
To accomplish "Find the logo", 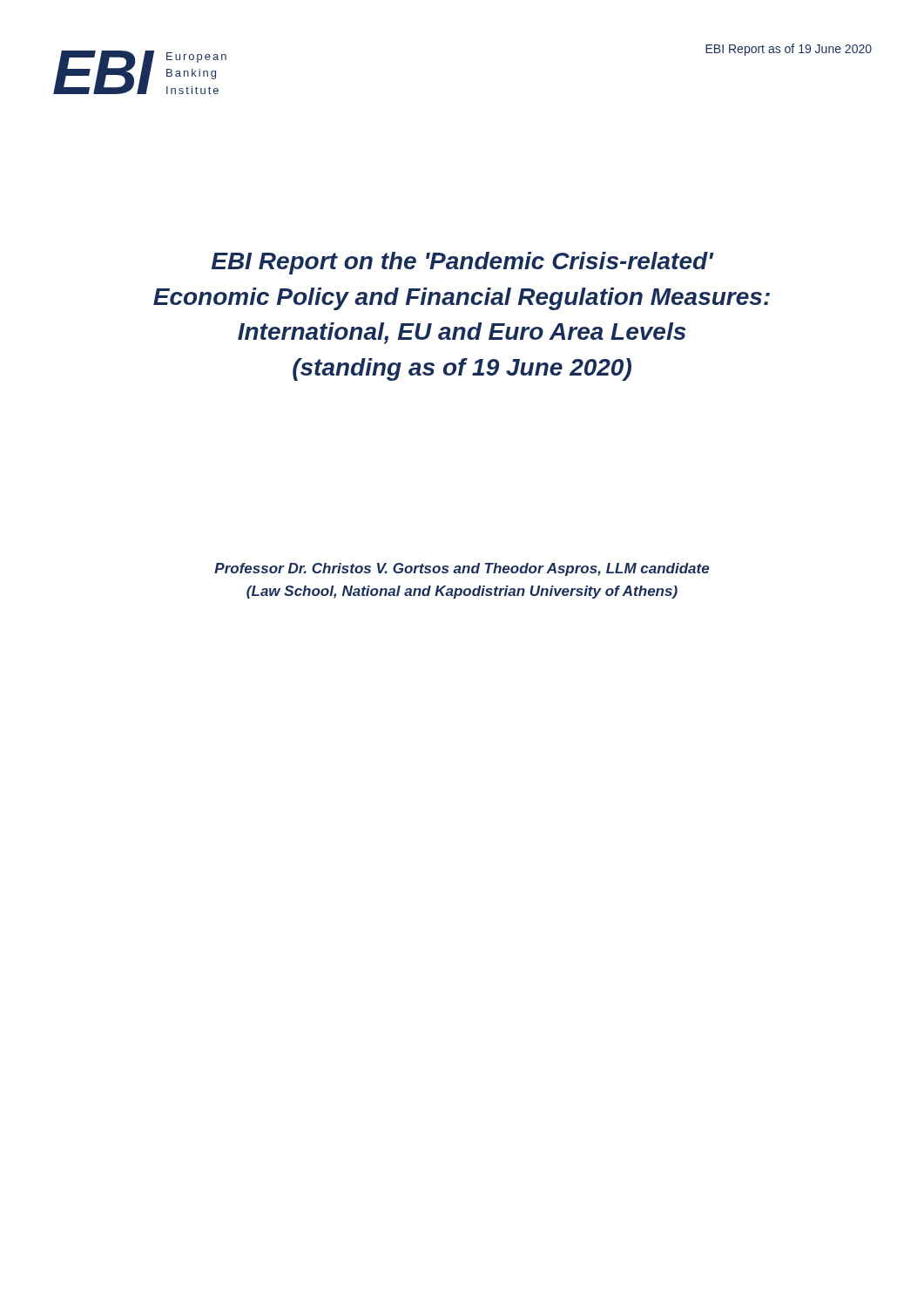I will coord(140,70).
